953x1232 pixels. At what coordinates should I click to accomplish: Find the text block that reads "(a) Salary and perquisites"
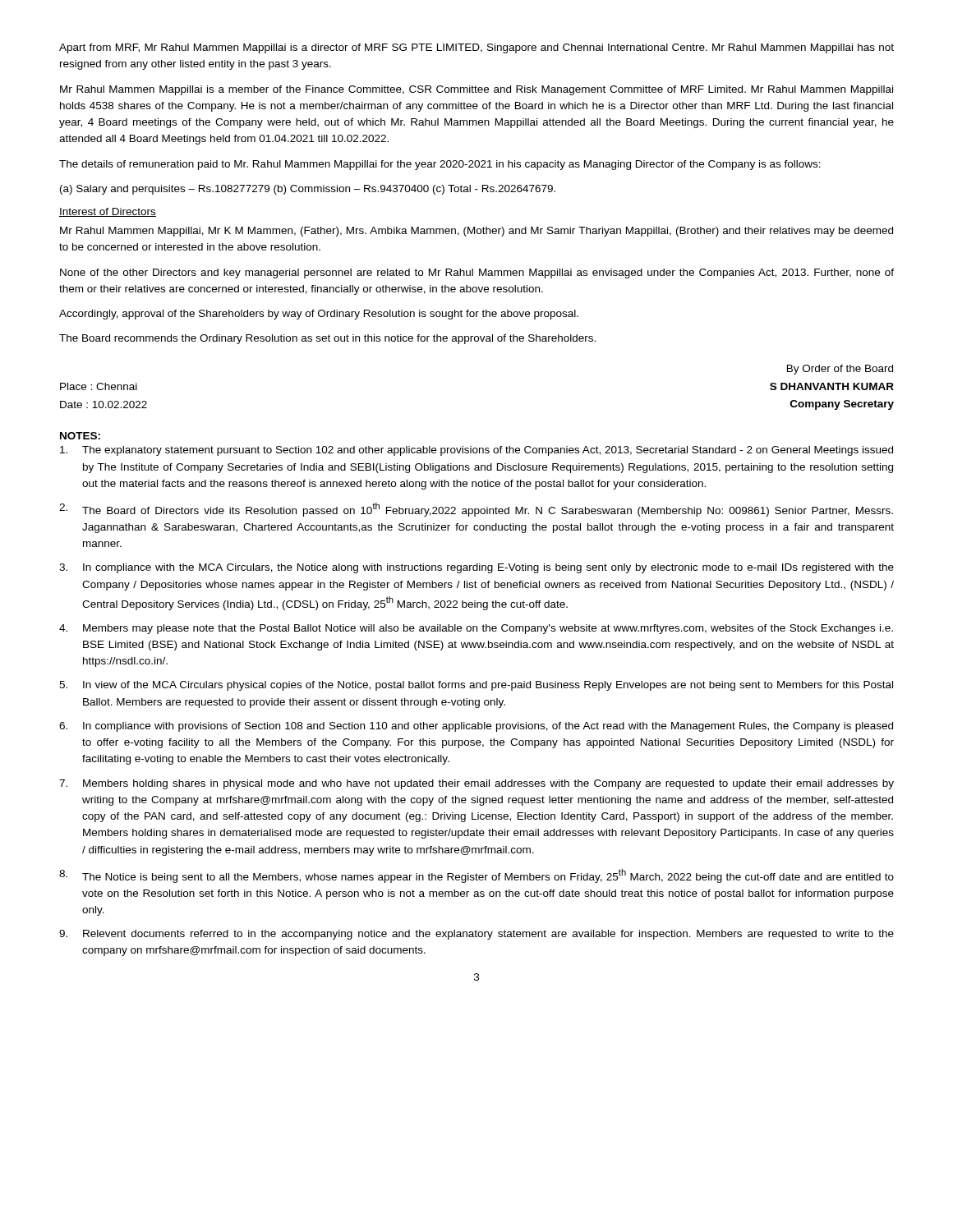click(476, 189)
